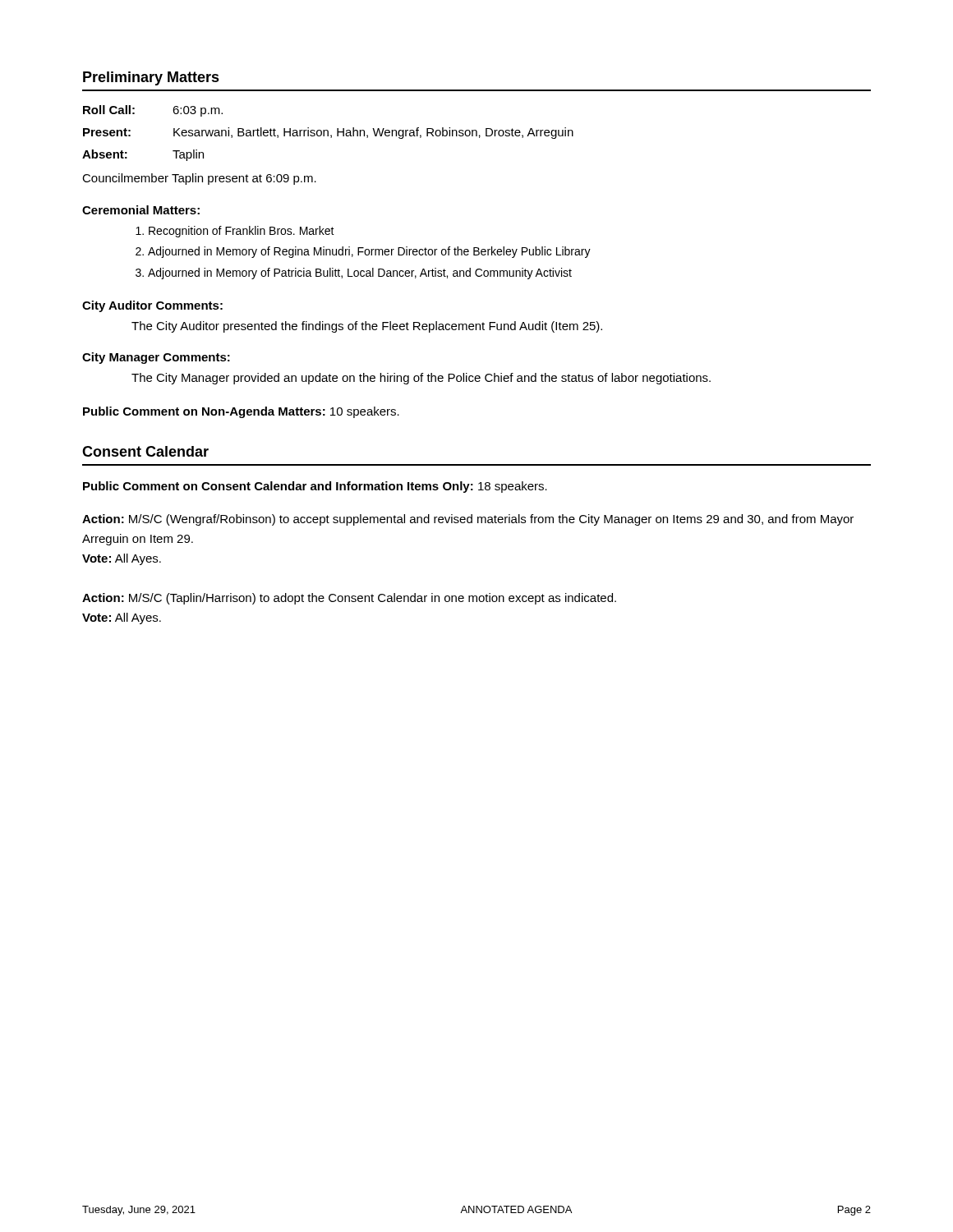Find the text block that says "Action: M/S/C (Taplin/Harrison) to"

tap(350, 607)
